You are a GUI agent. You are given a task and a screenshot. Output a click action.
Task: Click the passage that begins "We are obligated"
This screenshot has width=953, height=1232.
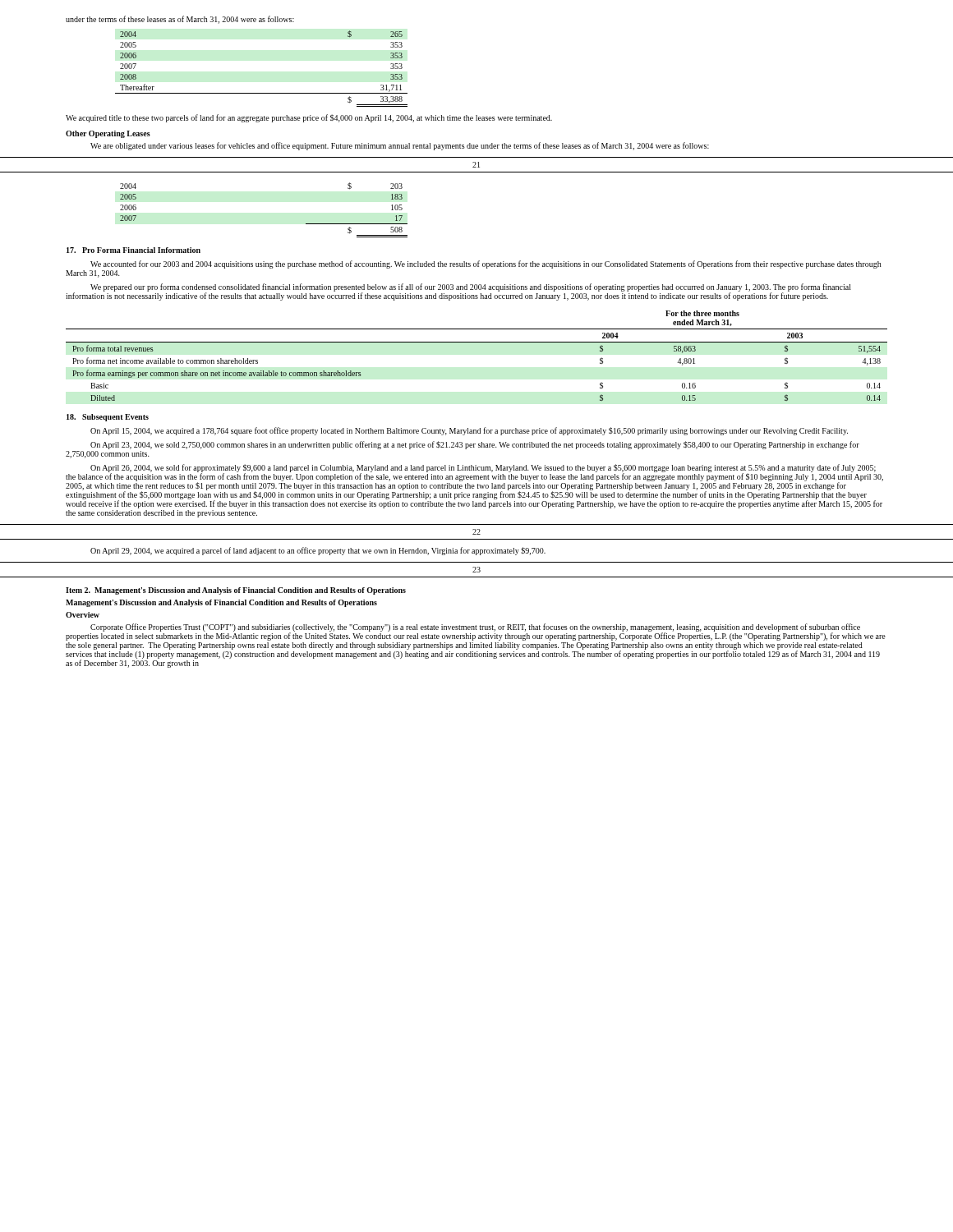pyautogui.click(x=400, y=146)
